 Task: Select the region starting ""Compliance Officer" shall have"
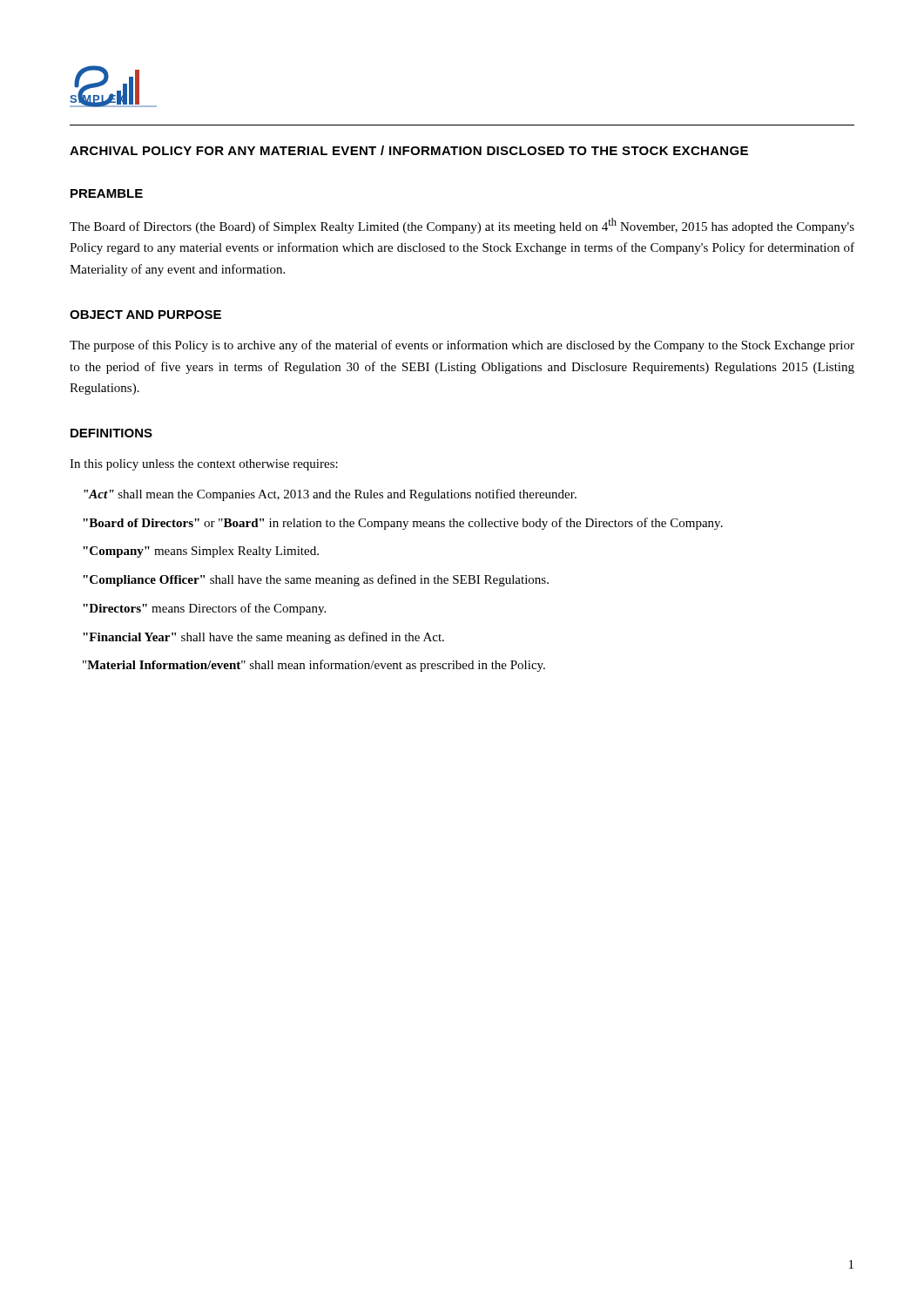tap(316, 579)
